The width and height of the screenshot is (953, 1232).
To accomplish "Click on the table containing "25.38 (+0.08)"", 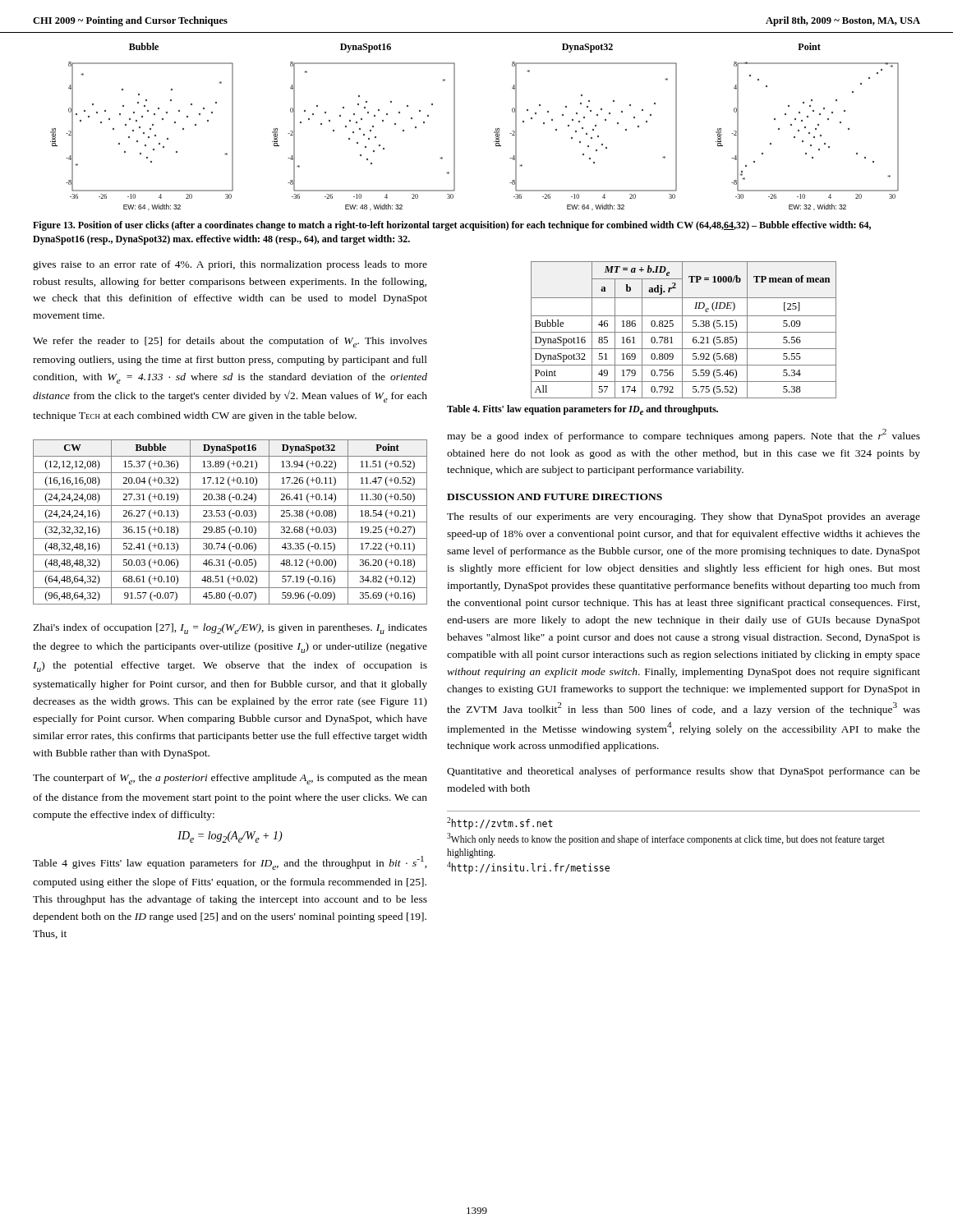I will [230, 522].
